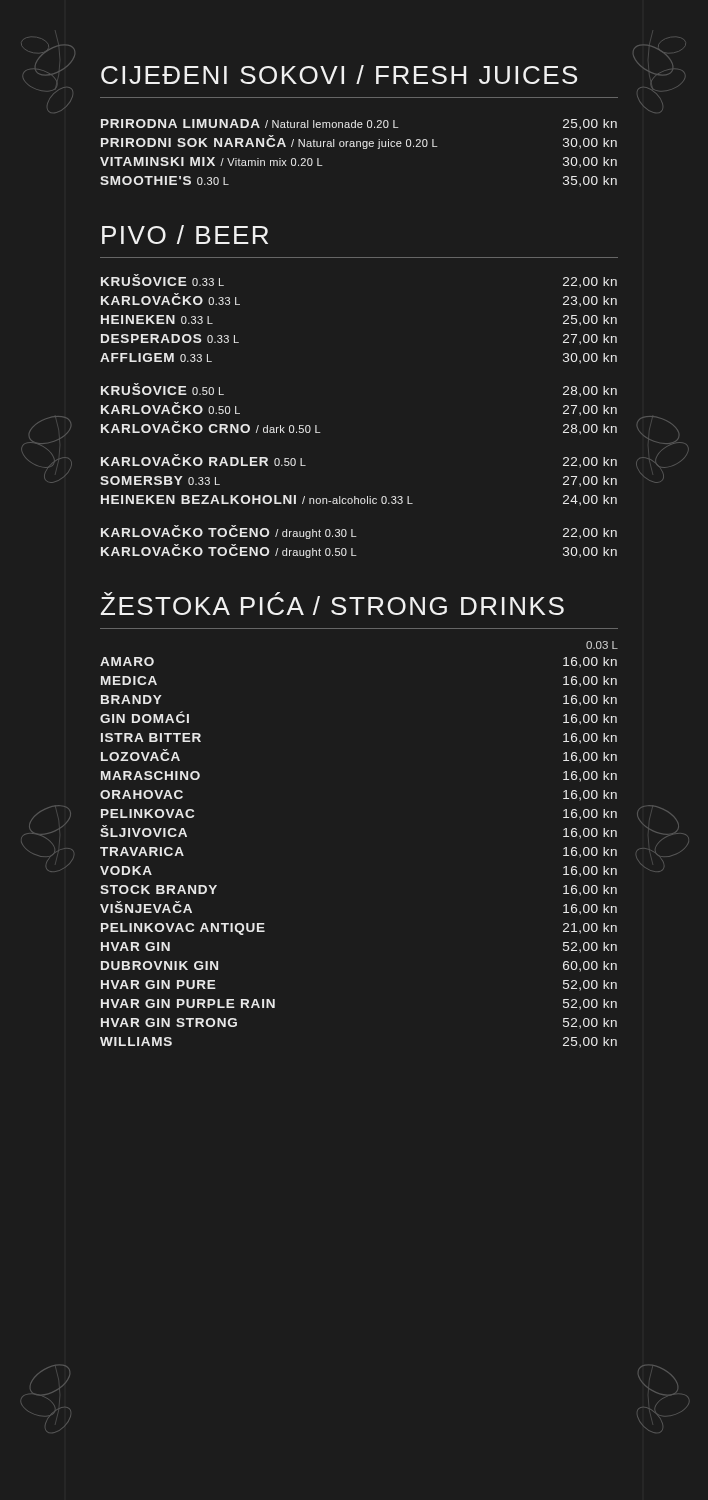Locate the list item with the text "VIŠNJEVAČA 16,00 kn"

click(148, 908)
